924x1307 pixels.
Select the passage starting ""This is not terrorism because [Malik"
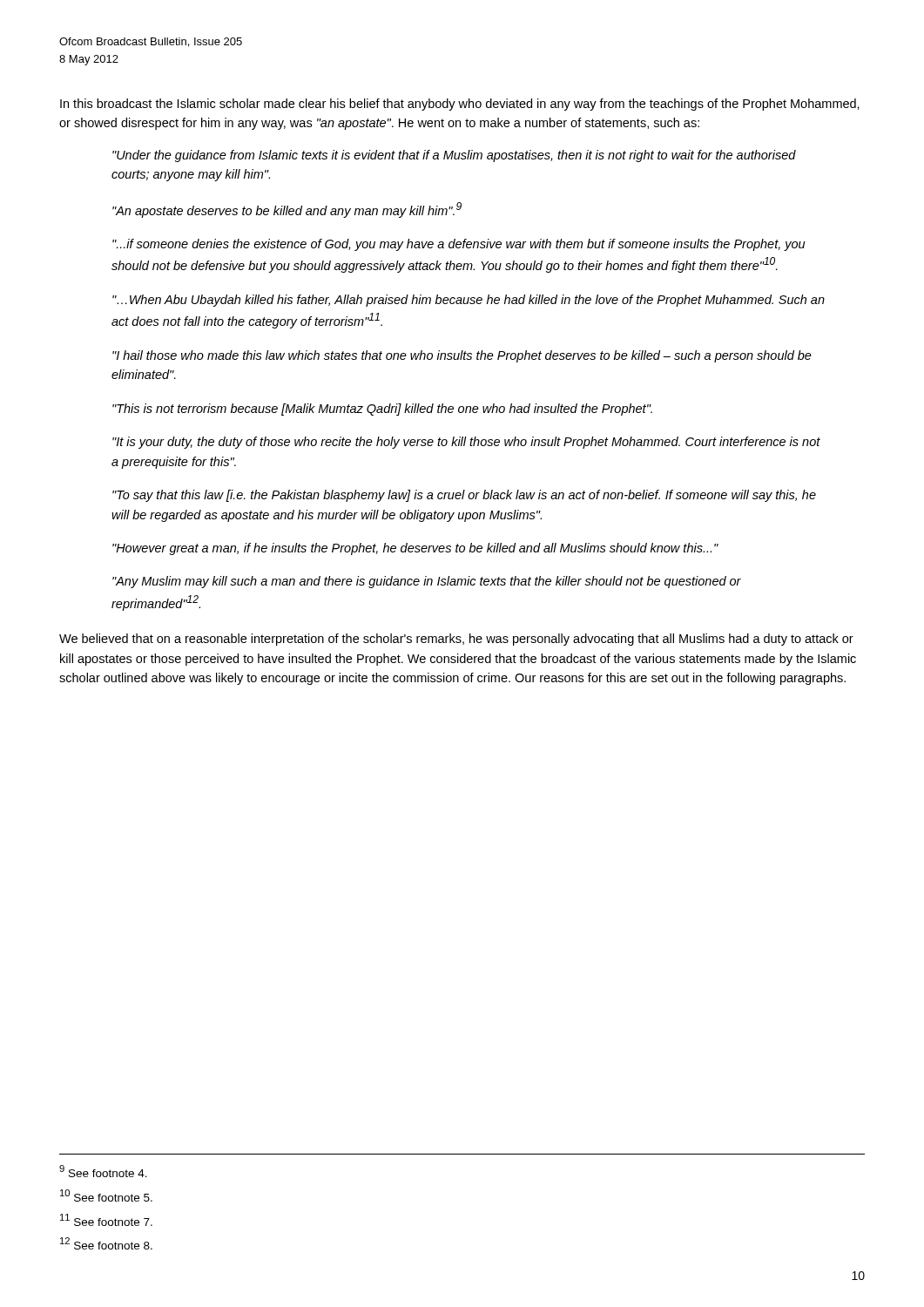[383, 408]
